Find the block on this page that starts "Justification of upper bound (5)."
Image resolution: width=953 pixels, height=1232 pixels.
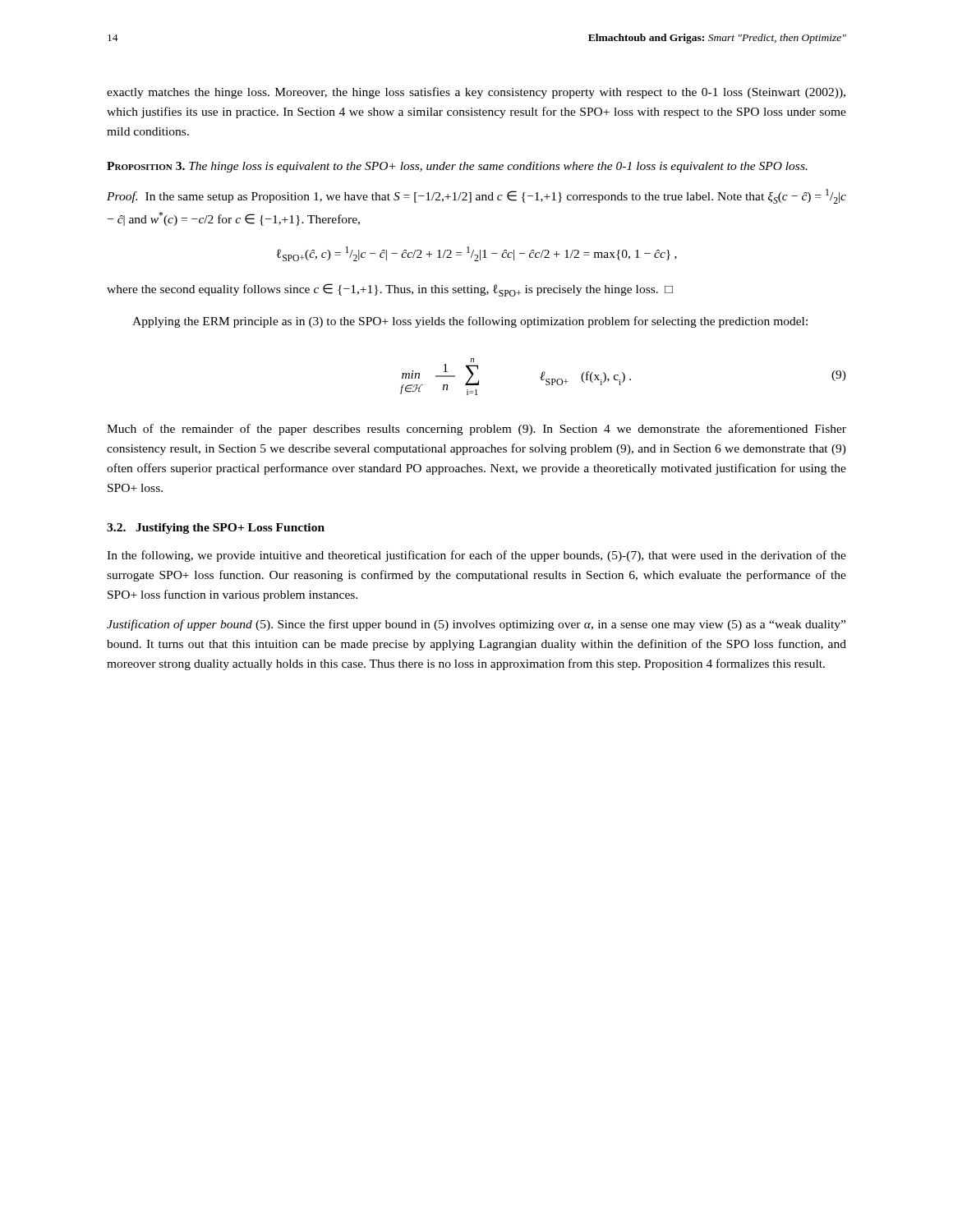pos(476,644)
